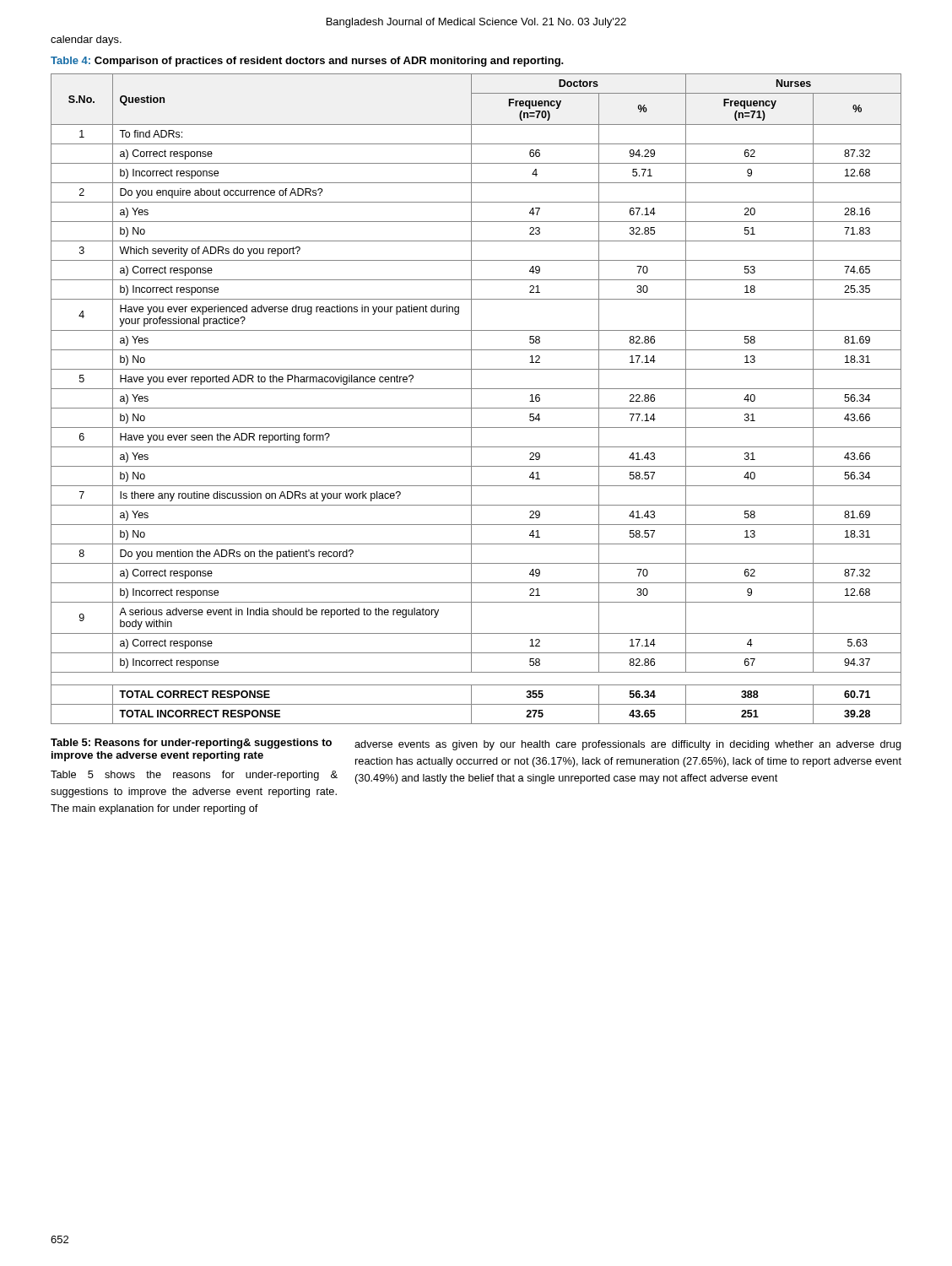The width and height of the screenshot is (952, 1266).
Task: Find the region starting "Table 4: Comparison of practices of"
Action: 307,60
